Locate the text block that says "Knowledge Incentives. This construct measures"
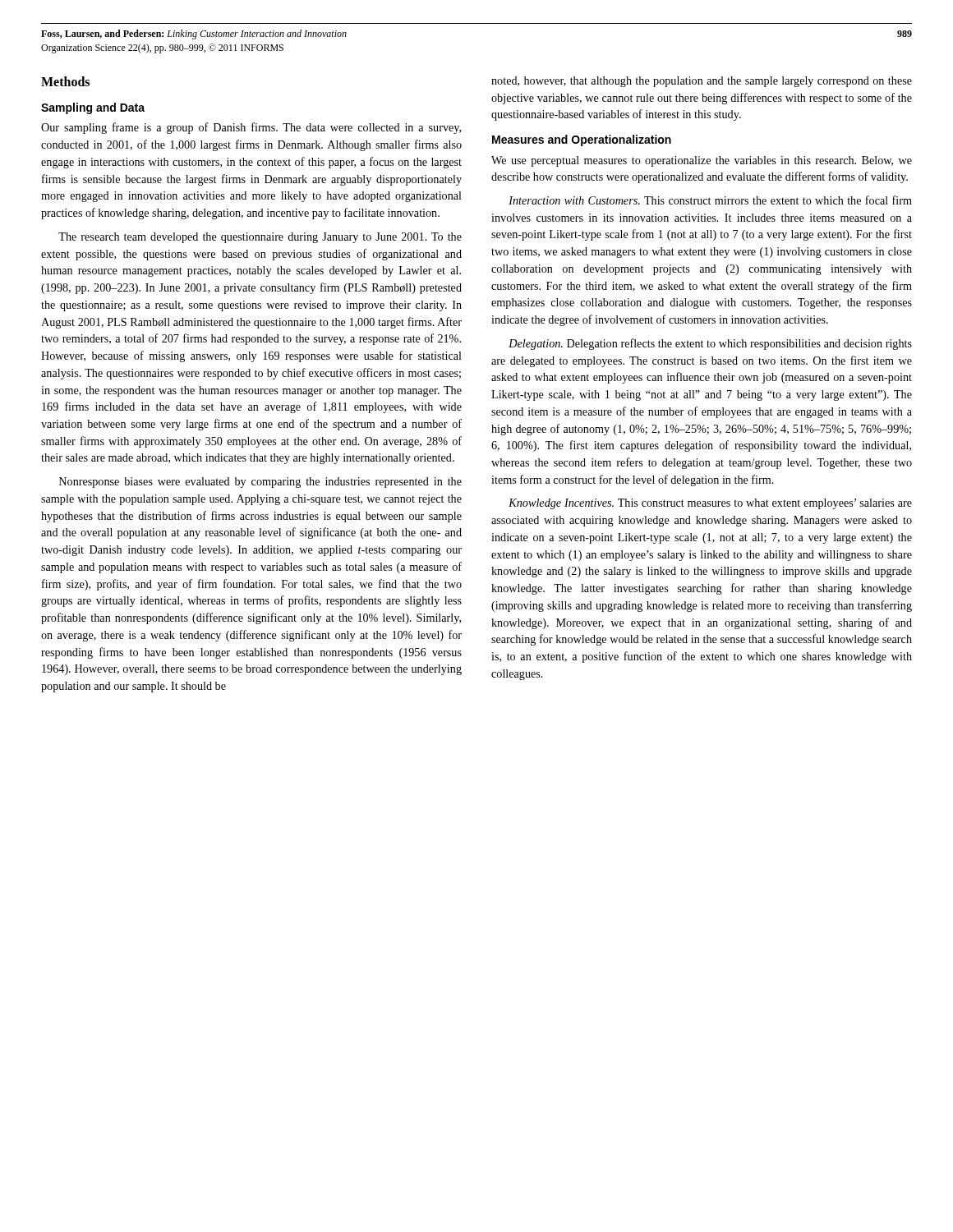Viewport: 953px width, 1232px height. coord(702,588)
